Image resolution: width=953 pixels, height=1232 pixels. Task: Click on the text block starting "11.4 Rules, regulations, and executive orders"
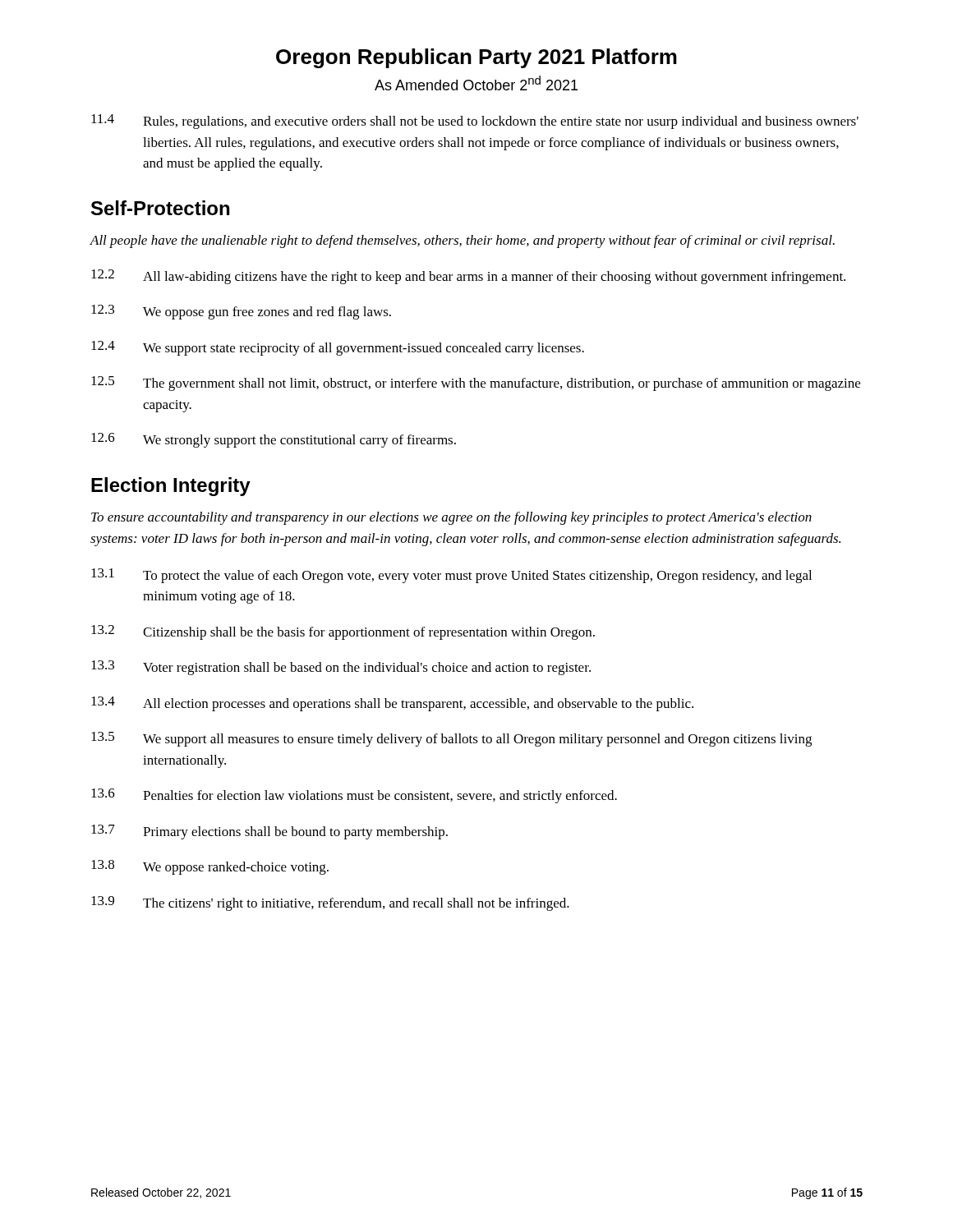[x=476, y=142]
